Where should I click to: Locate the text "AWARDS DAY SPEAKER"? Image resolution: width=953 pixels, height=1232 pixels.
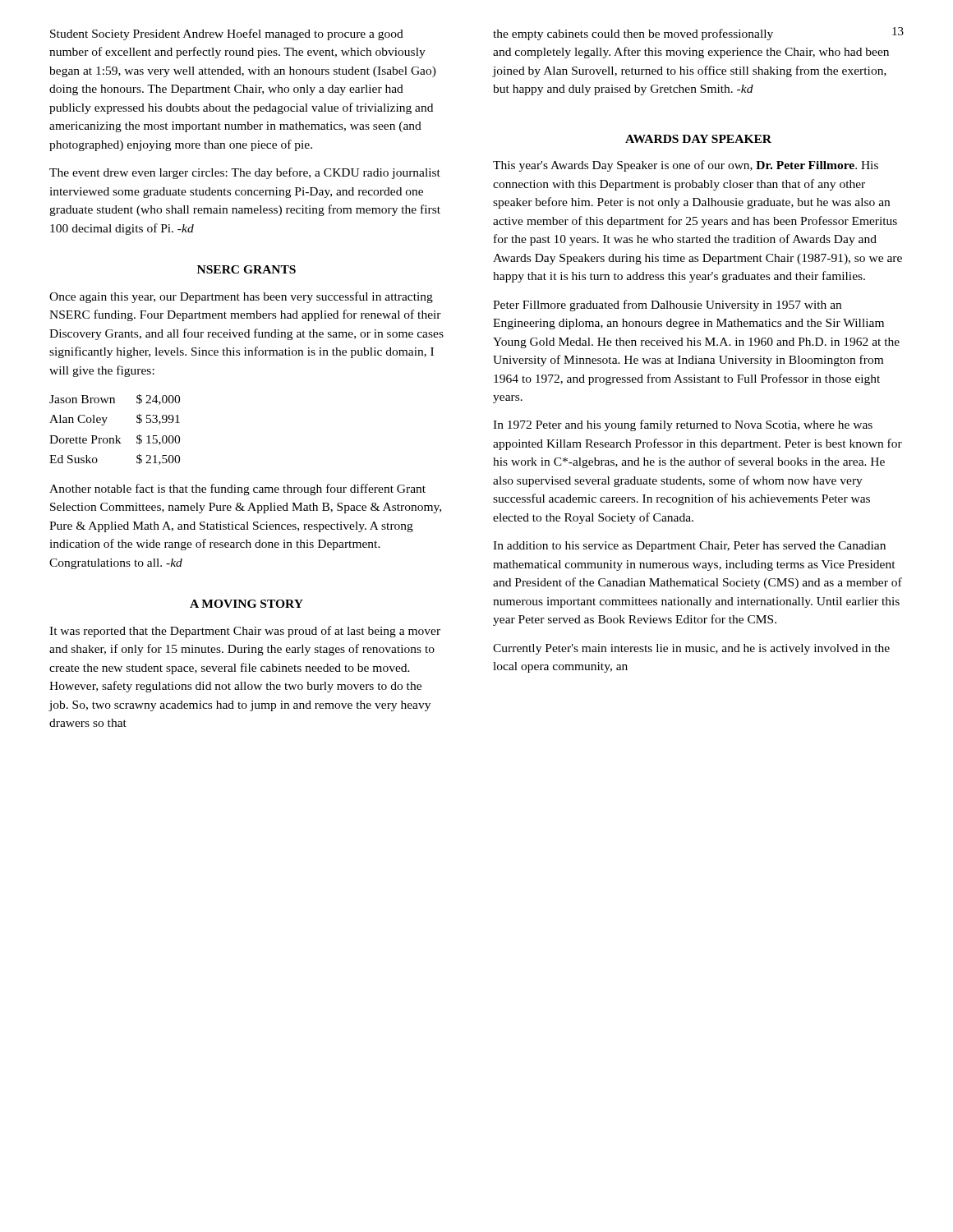click(x=698, y=138)
